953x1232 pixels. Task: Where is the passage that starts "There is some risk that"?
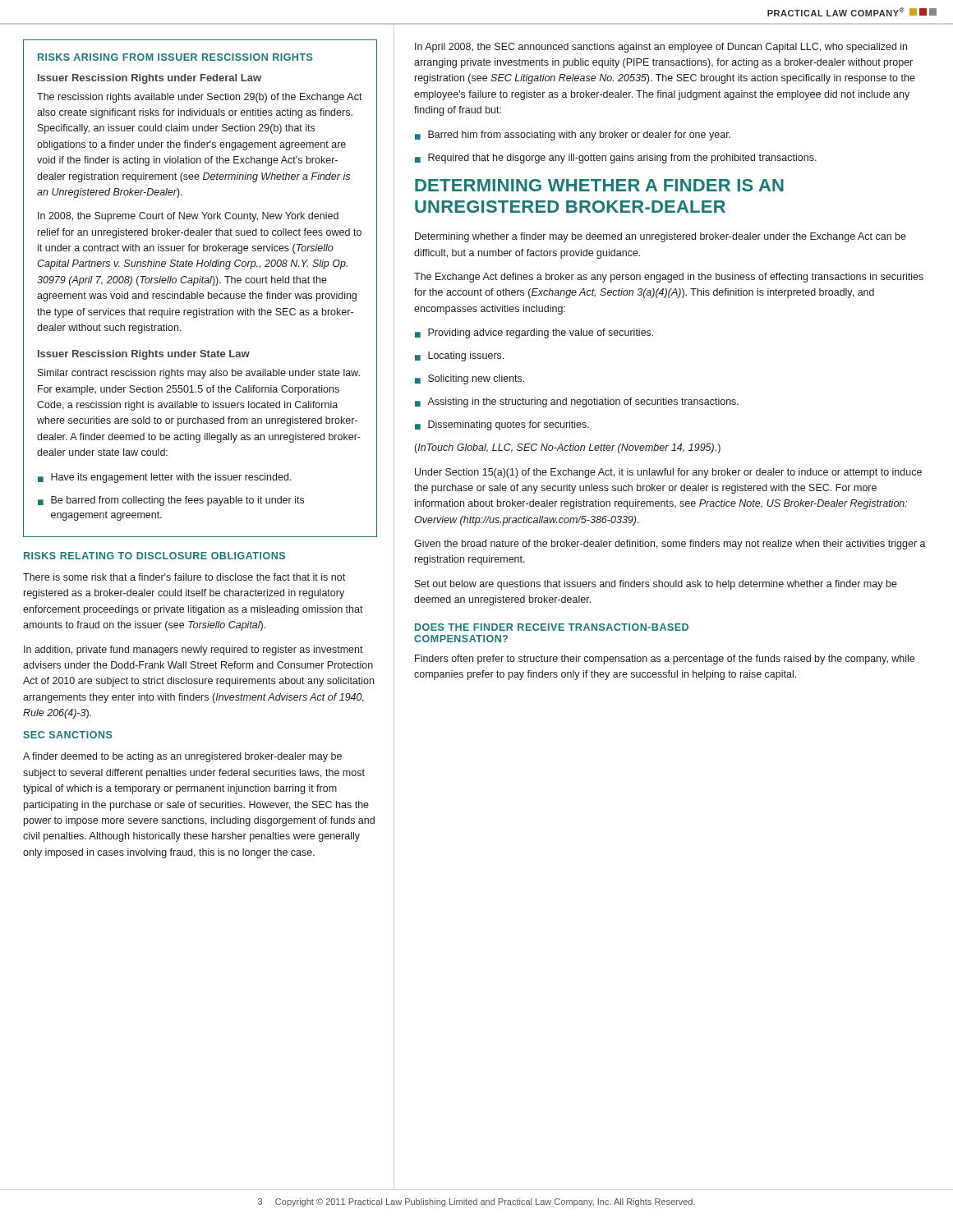click(x=200, y=602)
